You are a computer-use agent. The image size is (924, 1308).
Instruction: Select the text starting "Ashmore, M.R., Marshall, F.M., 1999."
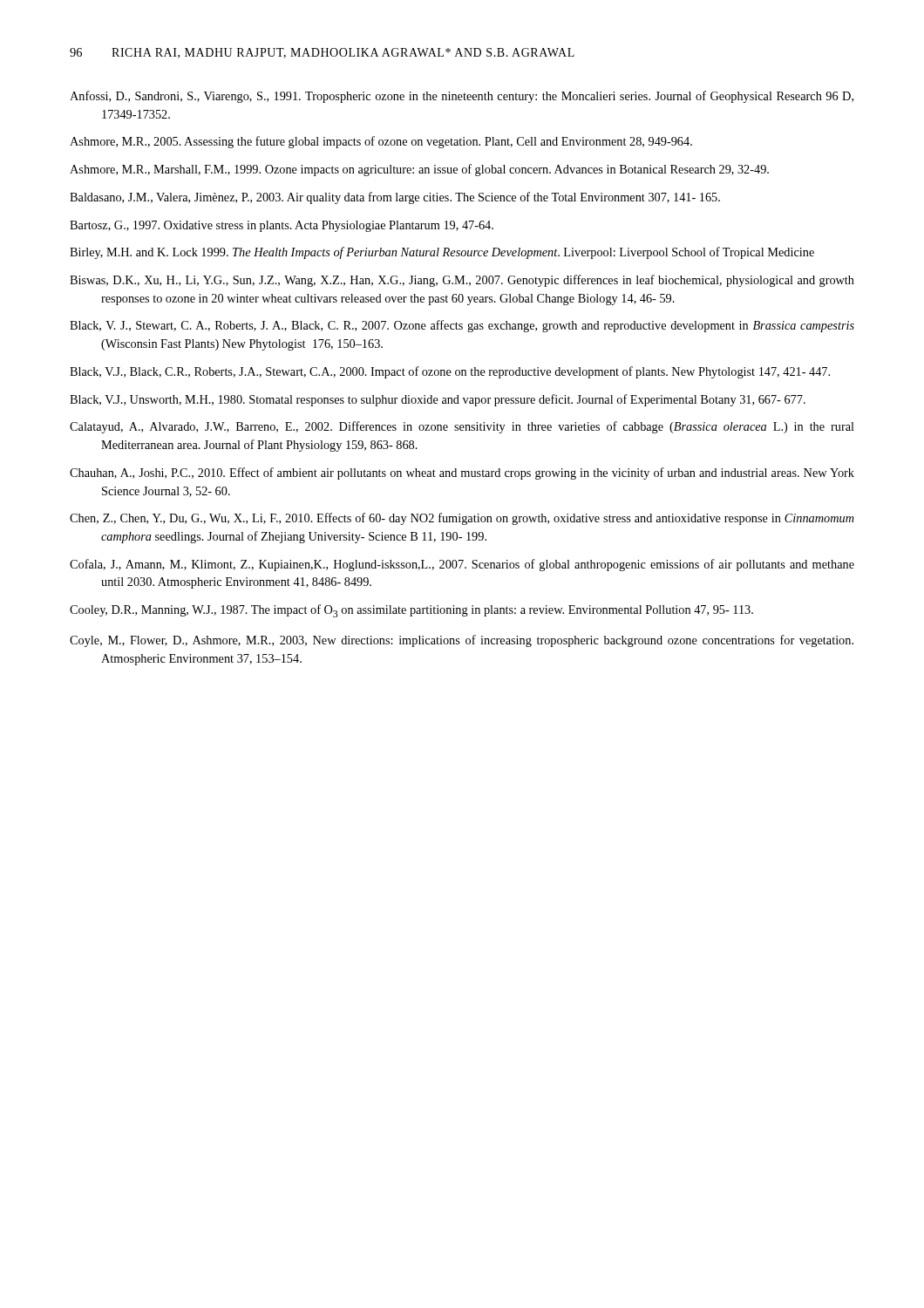420,169
